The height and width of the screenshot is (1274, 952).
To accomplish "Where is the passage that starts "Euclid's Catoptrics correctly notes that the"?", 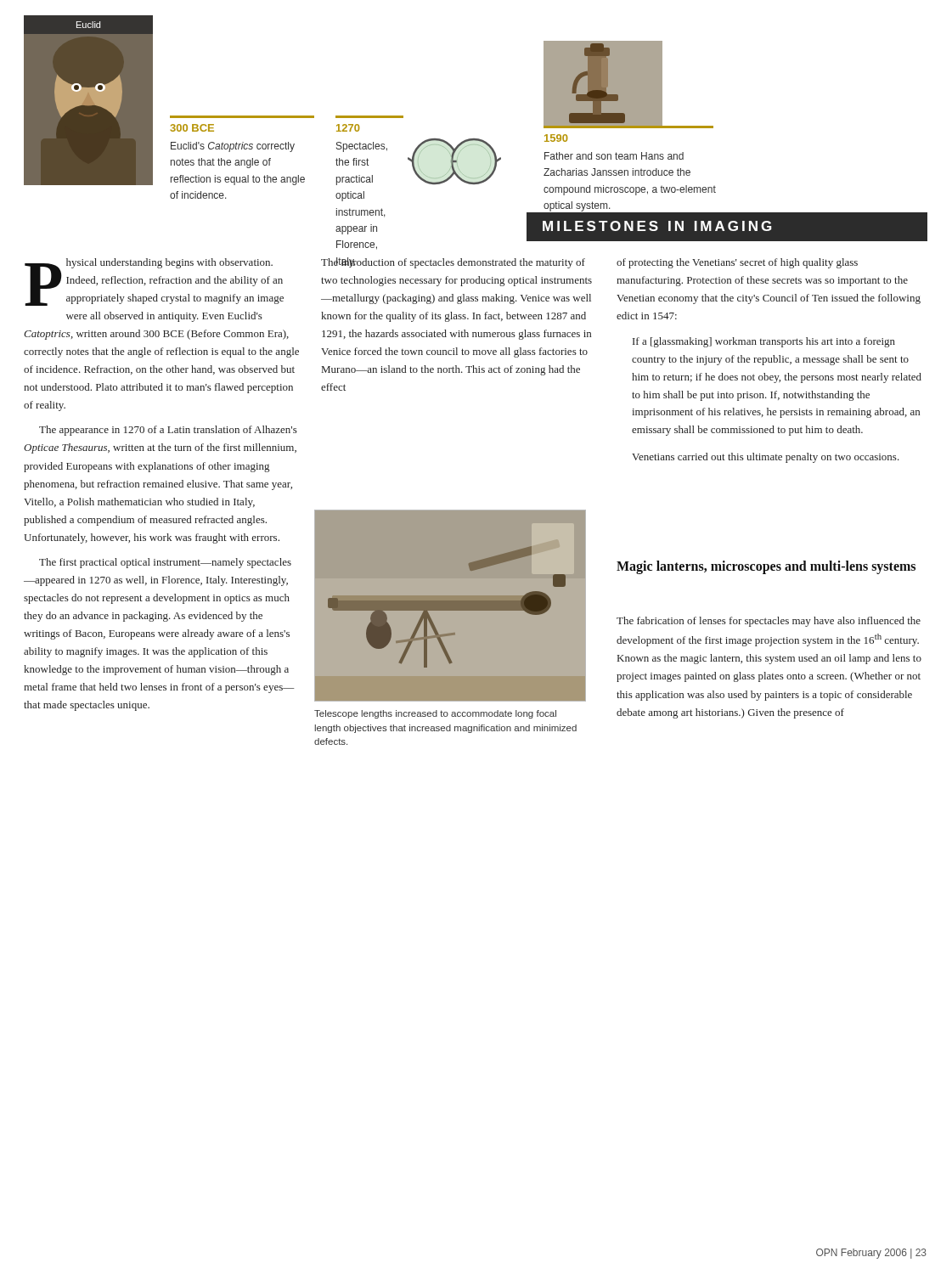I will (x=238, y=171).
